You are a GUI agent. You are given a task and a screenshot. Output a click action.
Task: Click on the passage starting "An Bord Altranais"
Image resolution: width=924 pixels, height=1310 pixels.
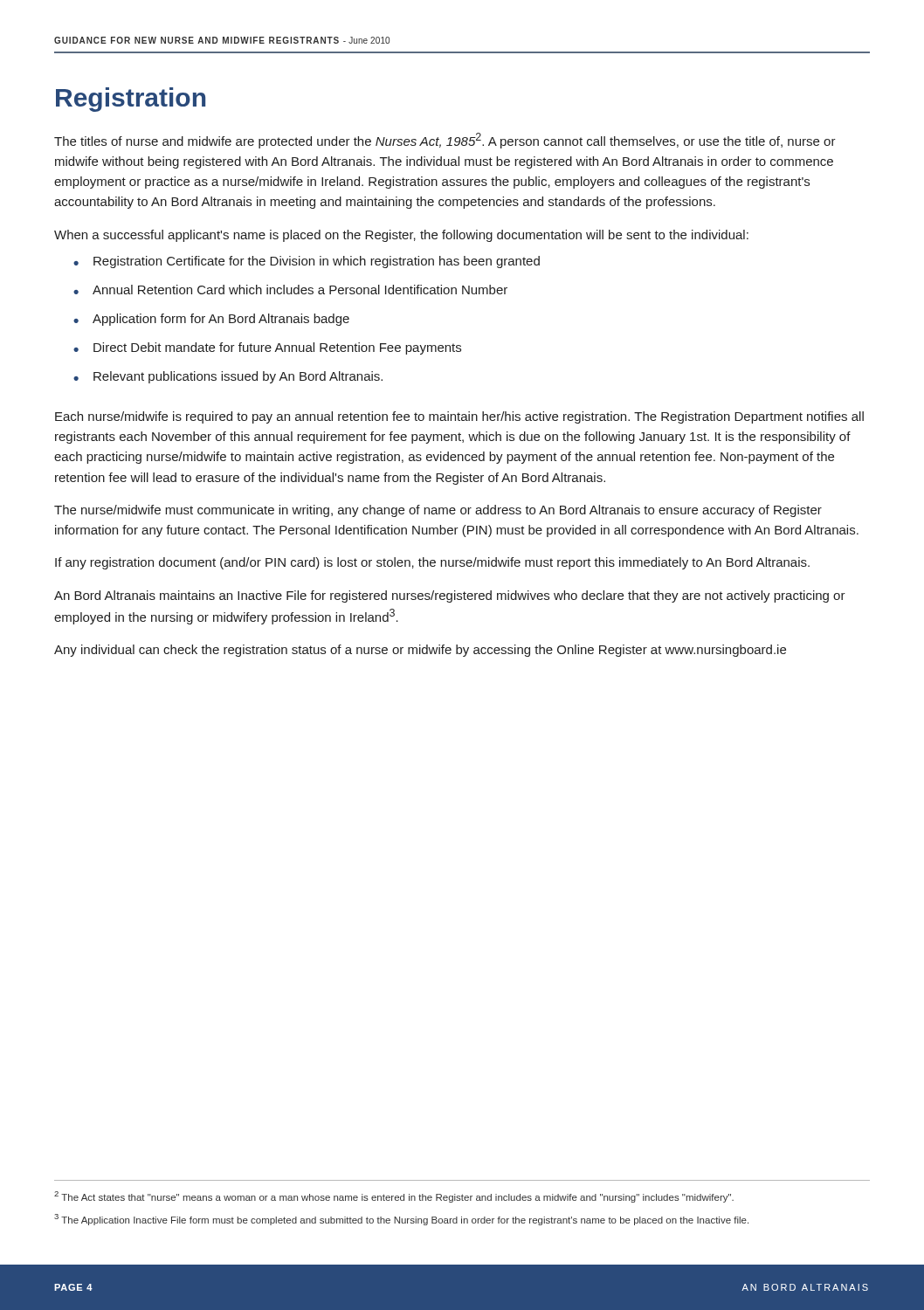pyautogui.click(x=450, y=606)
